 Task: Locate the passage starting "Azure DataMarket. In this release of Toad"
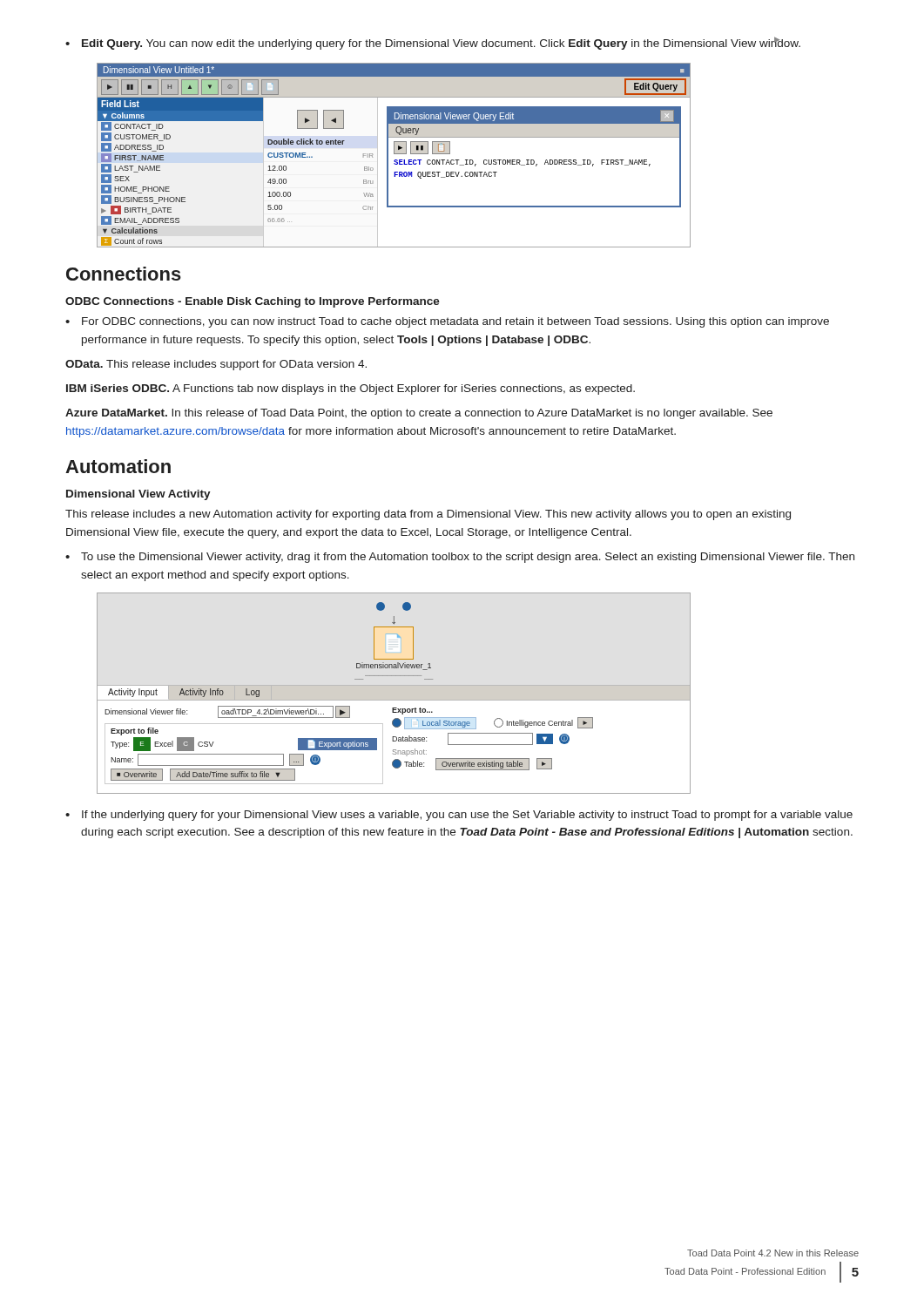pos(419,421)
